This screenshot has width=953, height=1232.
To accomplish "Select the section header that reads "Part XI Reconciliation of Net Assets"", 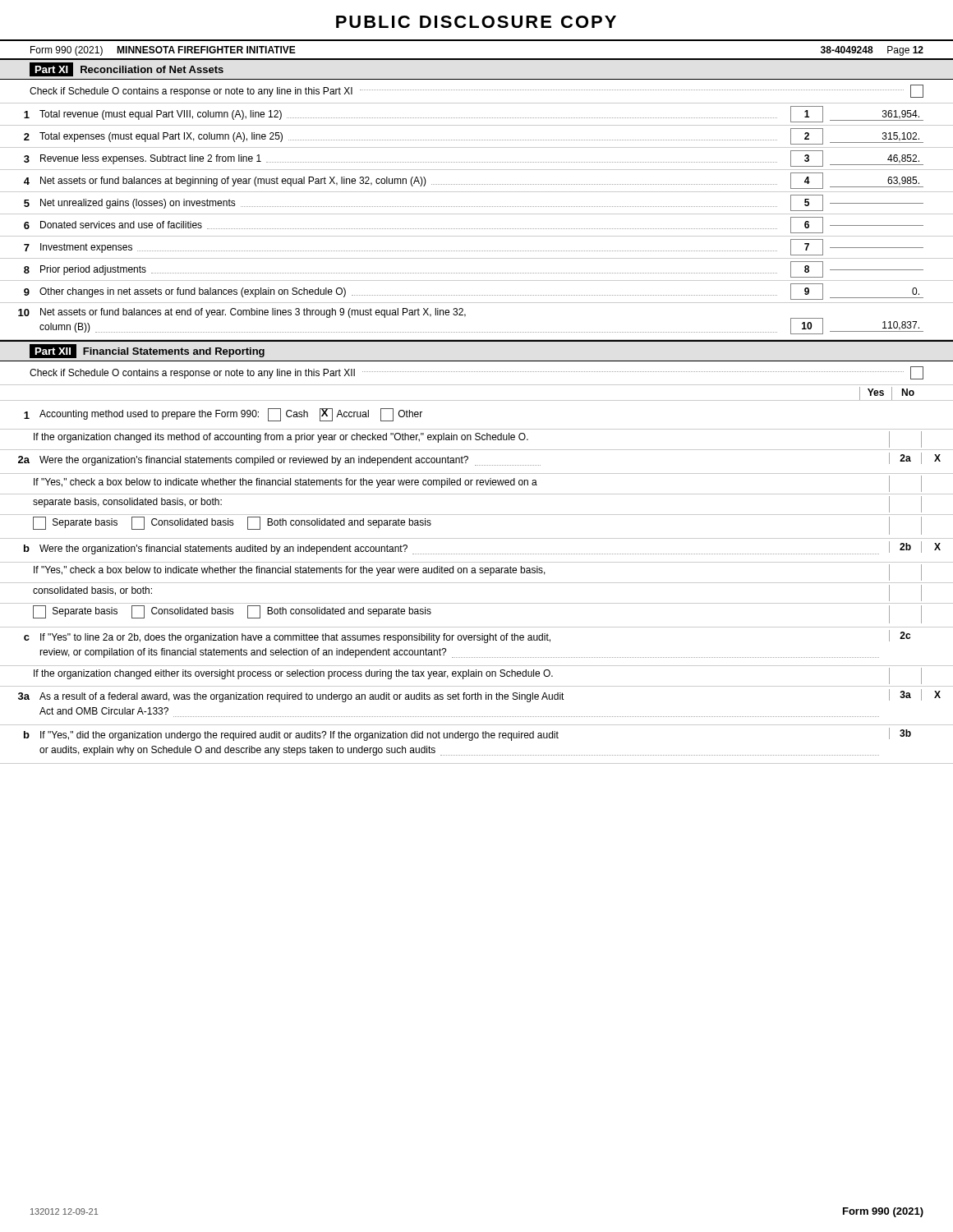I will 127,69.
